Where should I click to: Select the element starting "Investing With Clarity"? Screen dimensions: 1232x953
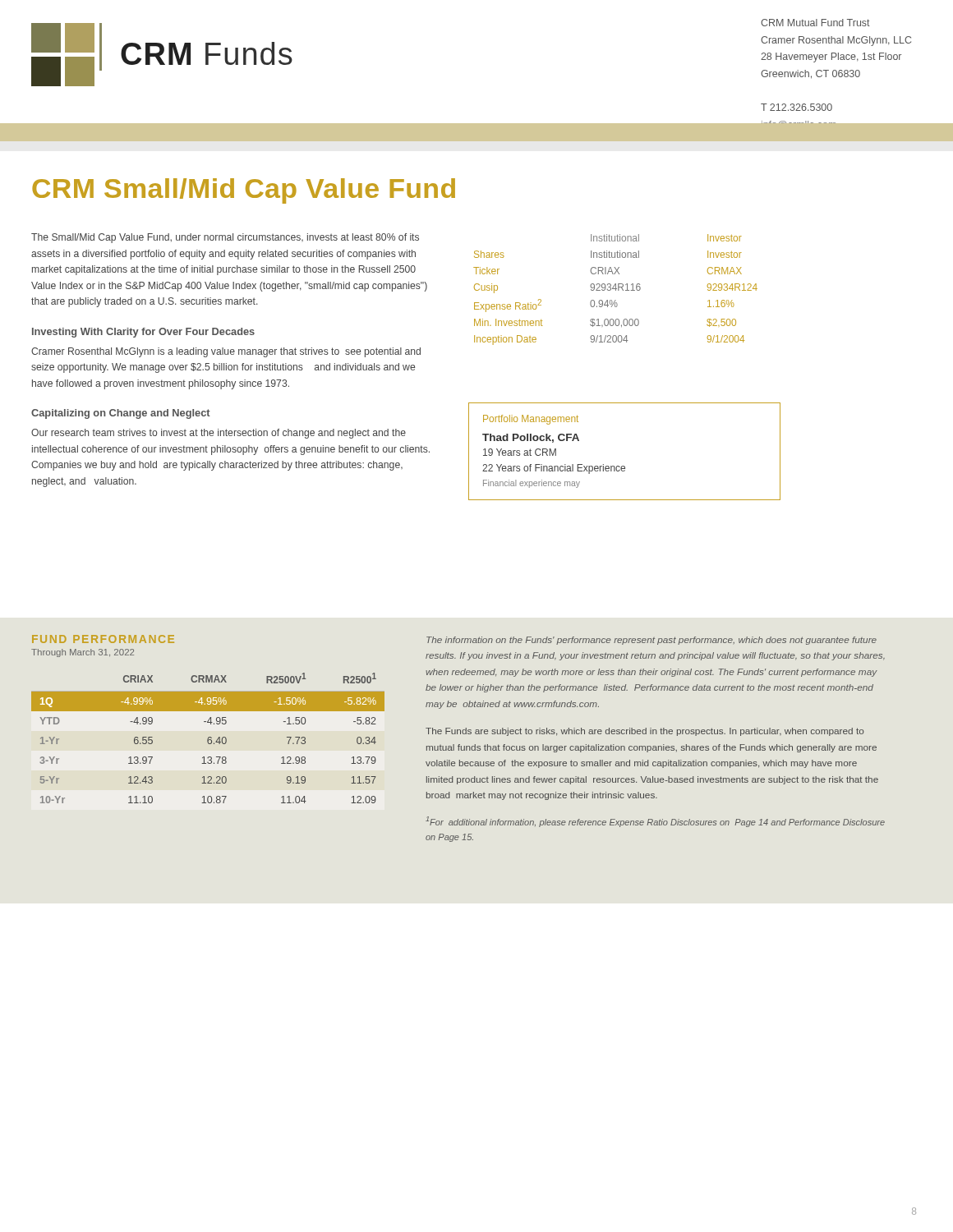[x=143, y=331]
